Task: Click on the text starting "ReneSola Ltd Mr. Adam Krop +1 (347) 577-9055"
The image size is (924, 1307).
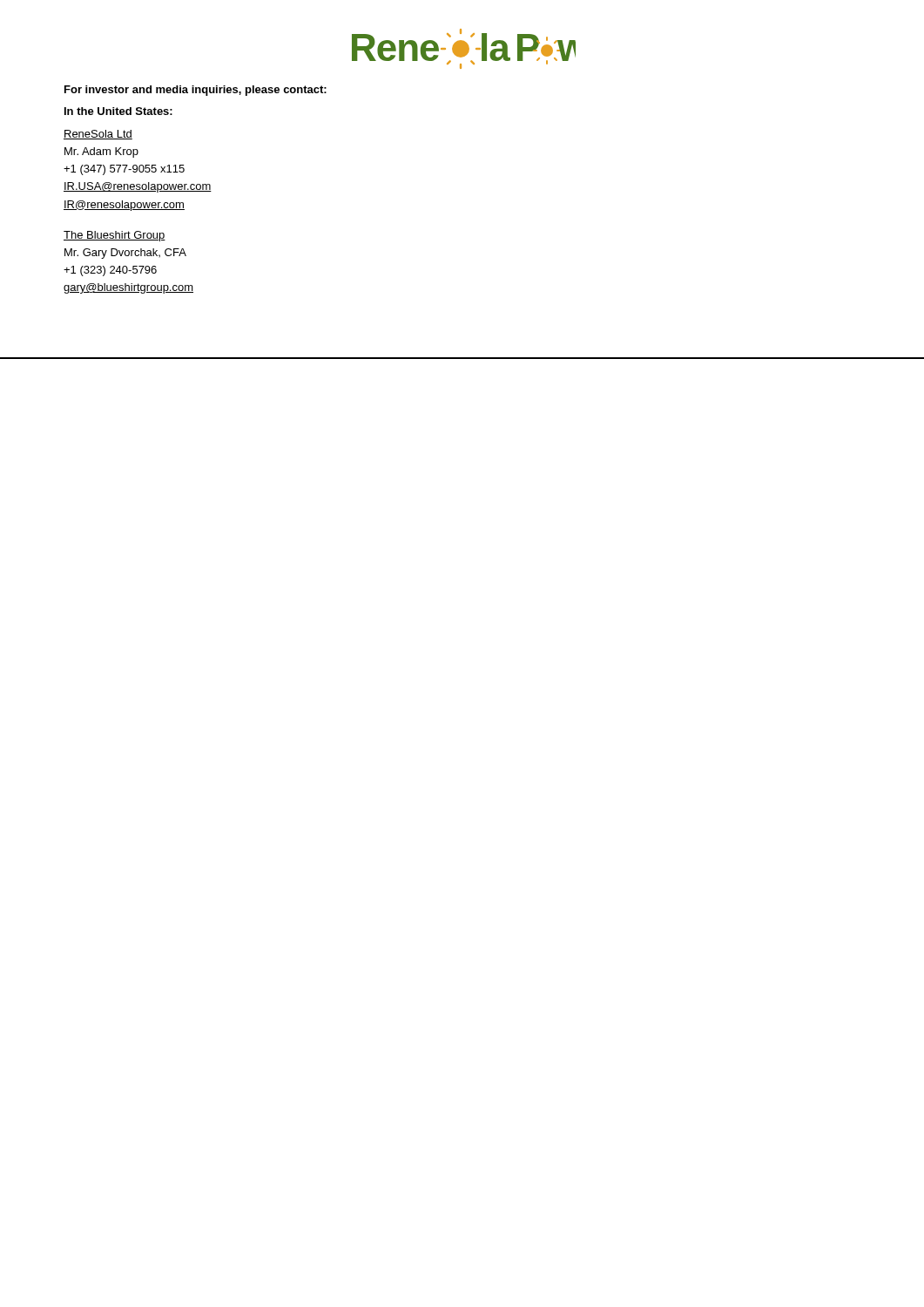Action: (137, 169)
